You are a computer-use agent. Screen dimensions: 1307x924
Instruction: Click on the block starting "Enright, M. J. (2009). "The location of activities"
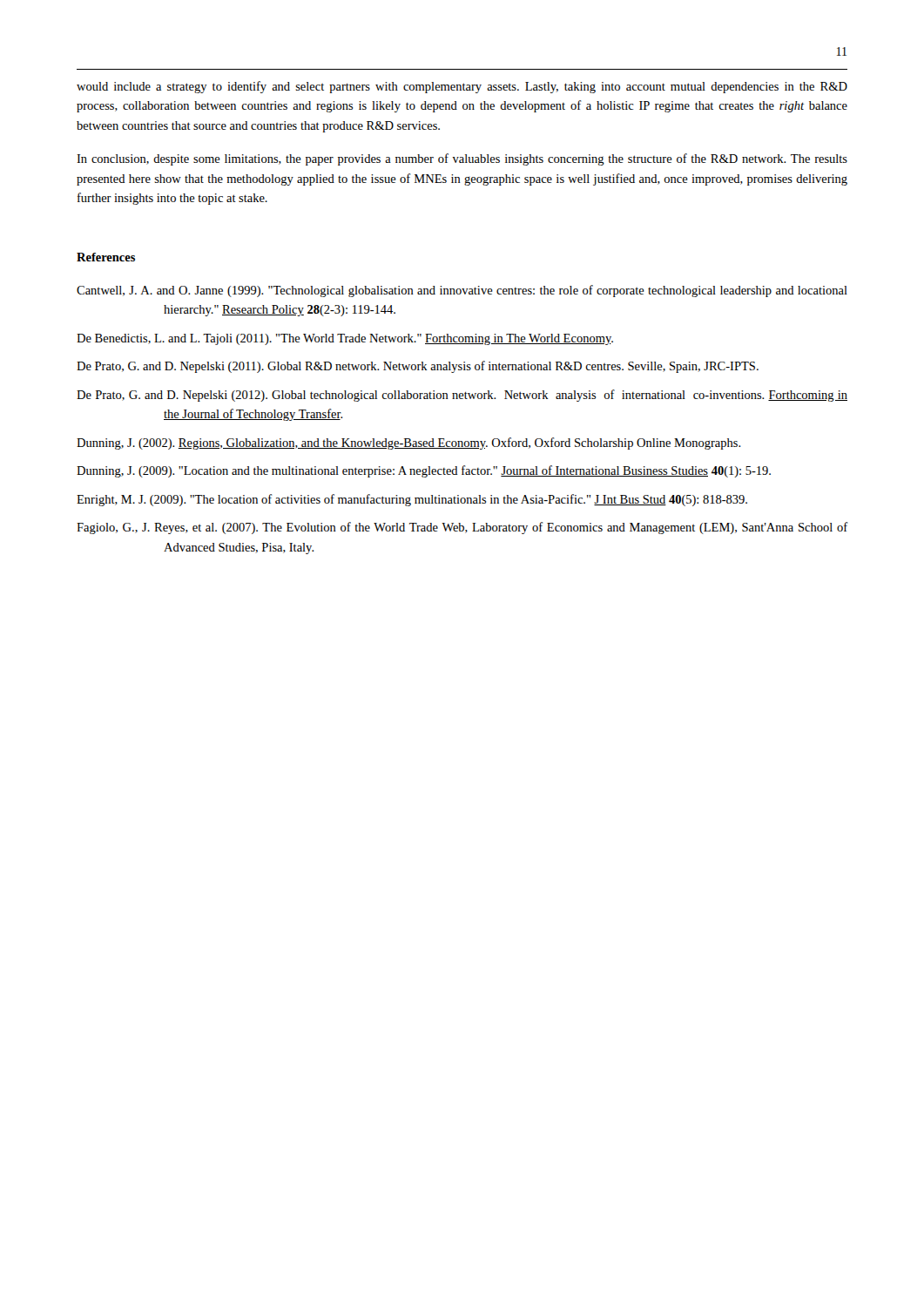pyautogui.click(x=412, y=499)
